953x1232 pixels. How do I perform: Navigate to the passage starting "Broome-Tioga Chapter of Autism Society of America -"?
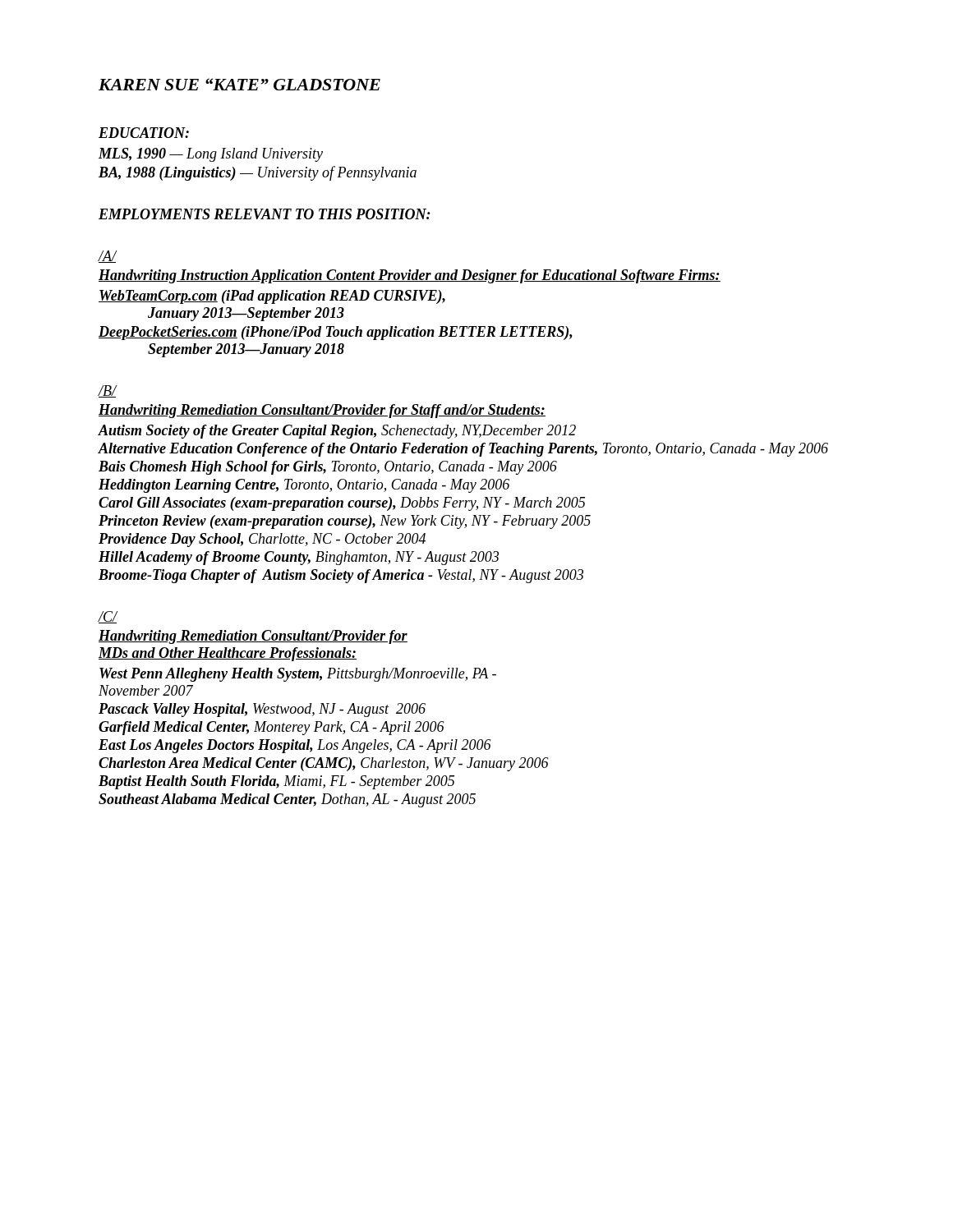[476, 575]
